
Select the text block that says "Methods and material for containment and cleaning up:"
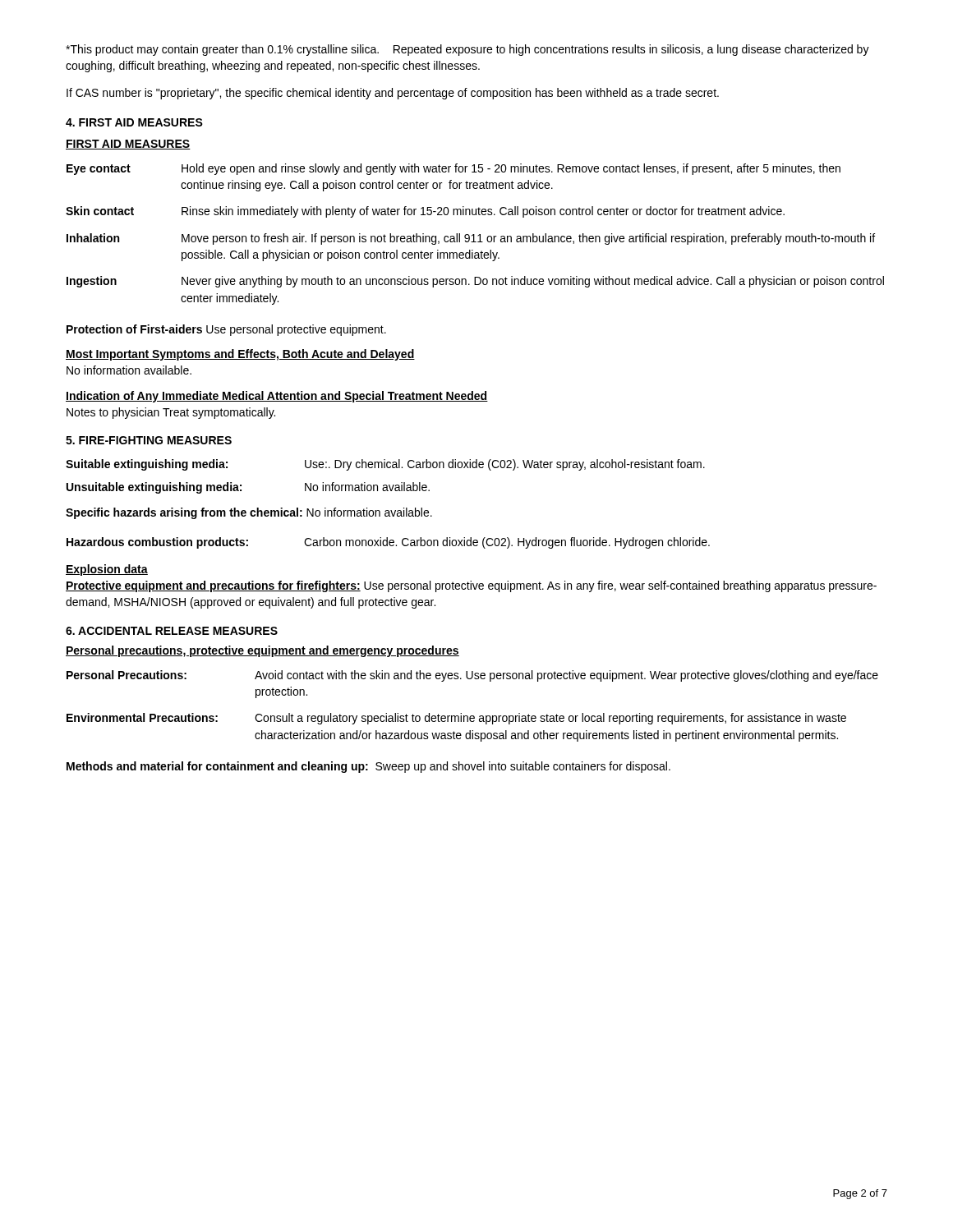476,766
